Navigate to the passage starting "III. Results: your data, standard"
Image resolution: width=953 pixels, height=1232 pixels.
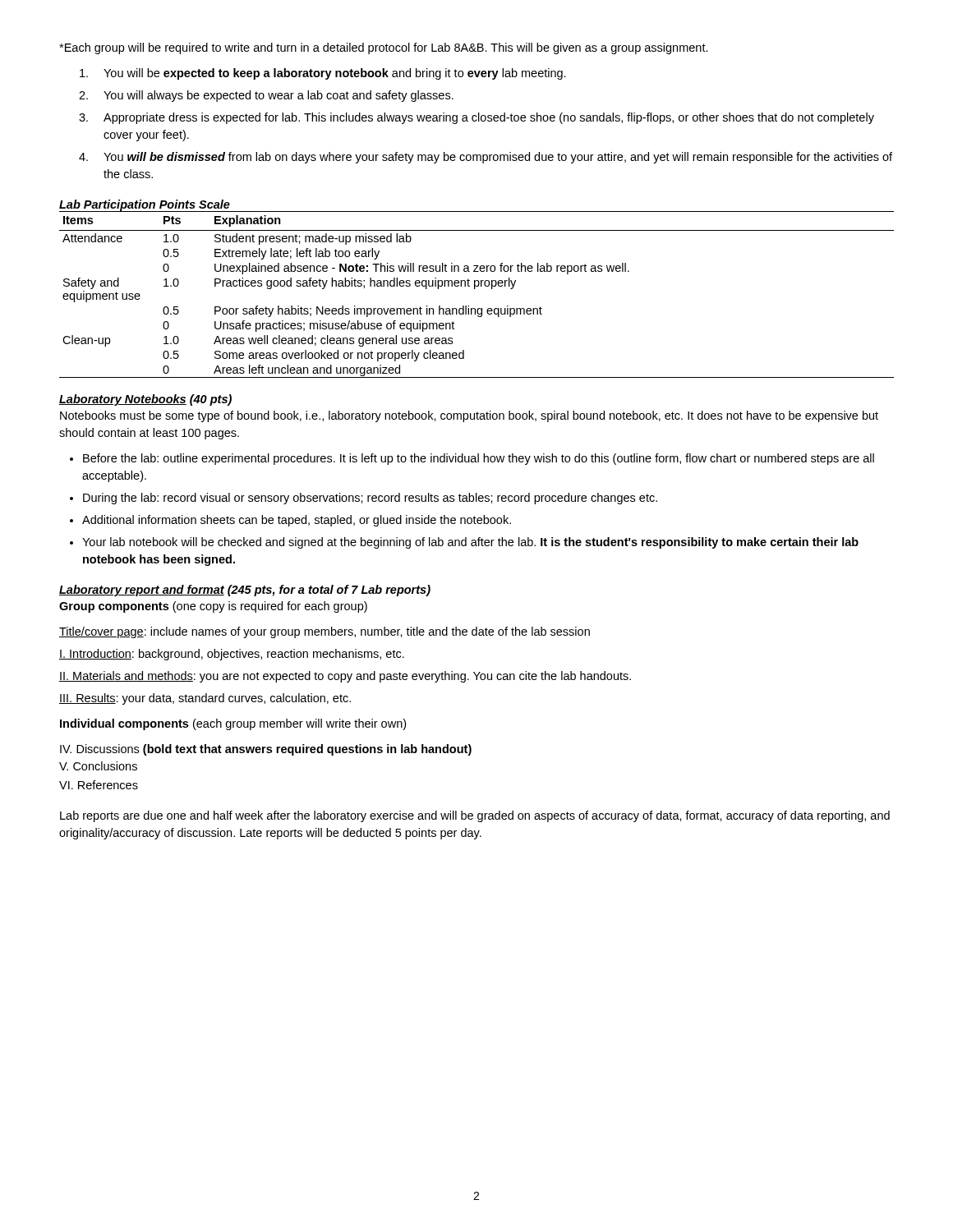point(206,698)
